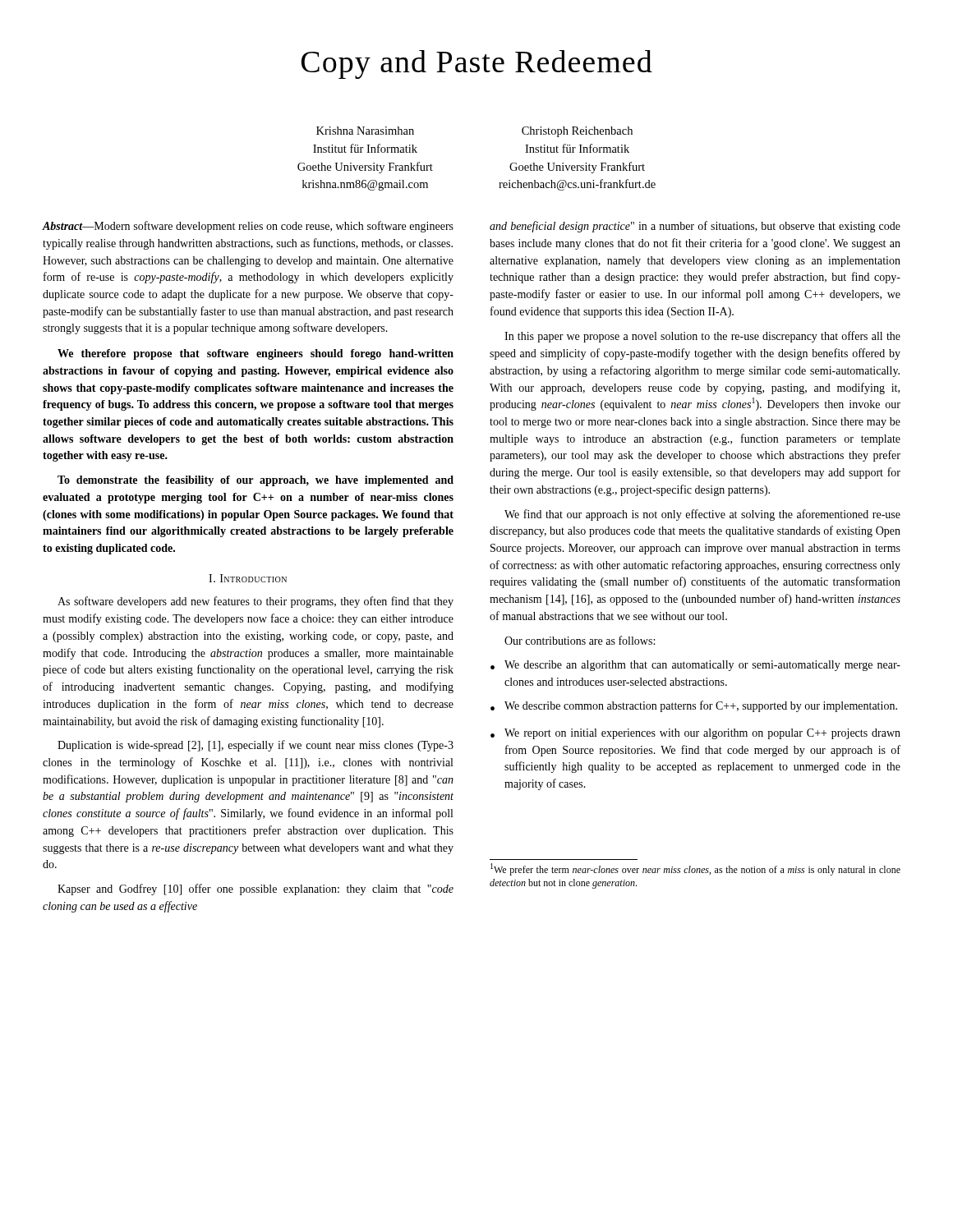This screenshot has width=953, height=1232.
Task: Find "Our contributions are as follows:" on this page
Action: pos(580,640)
